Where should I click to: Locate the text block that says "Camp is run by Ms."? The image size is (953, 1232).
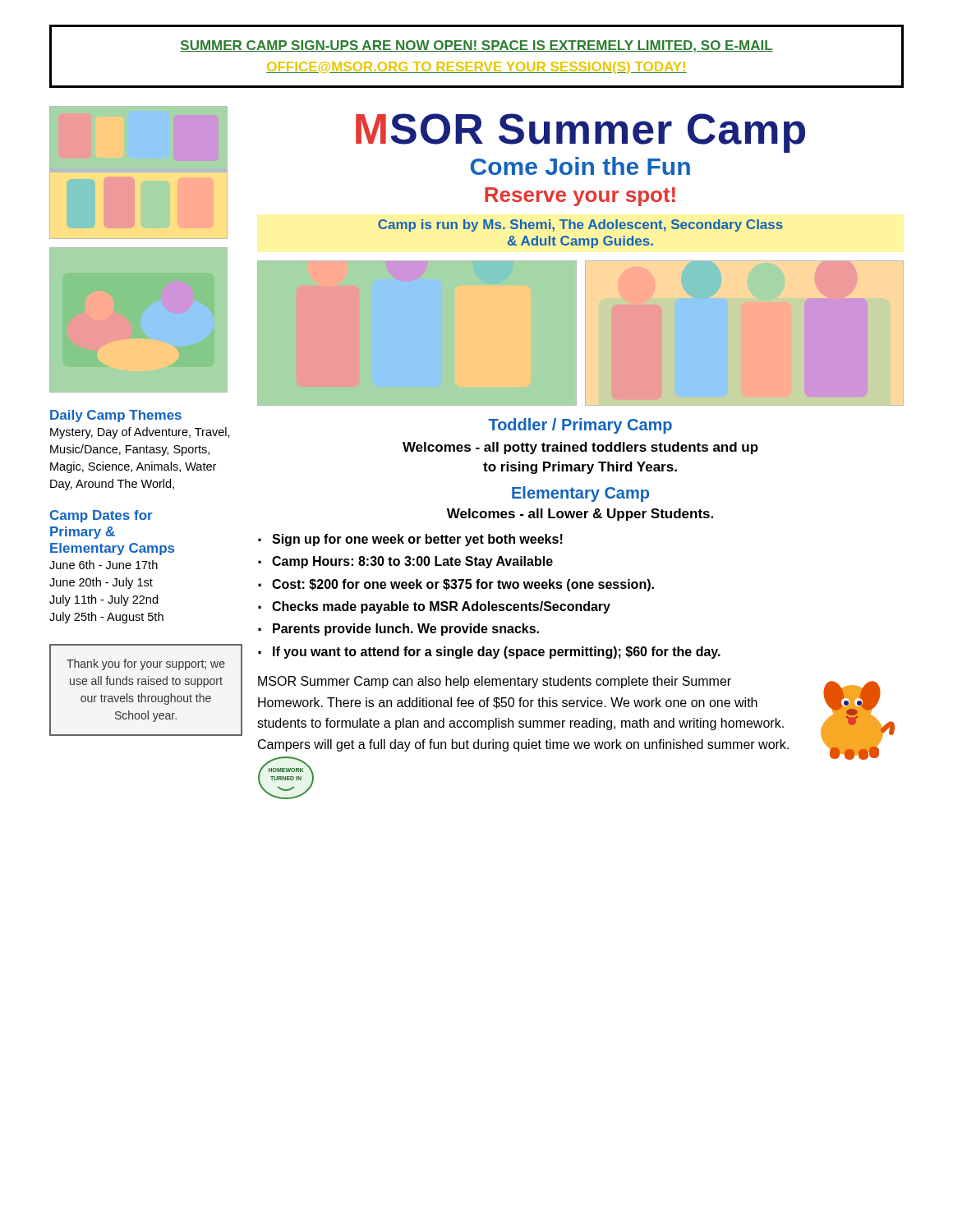coord(580,233)
